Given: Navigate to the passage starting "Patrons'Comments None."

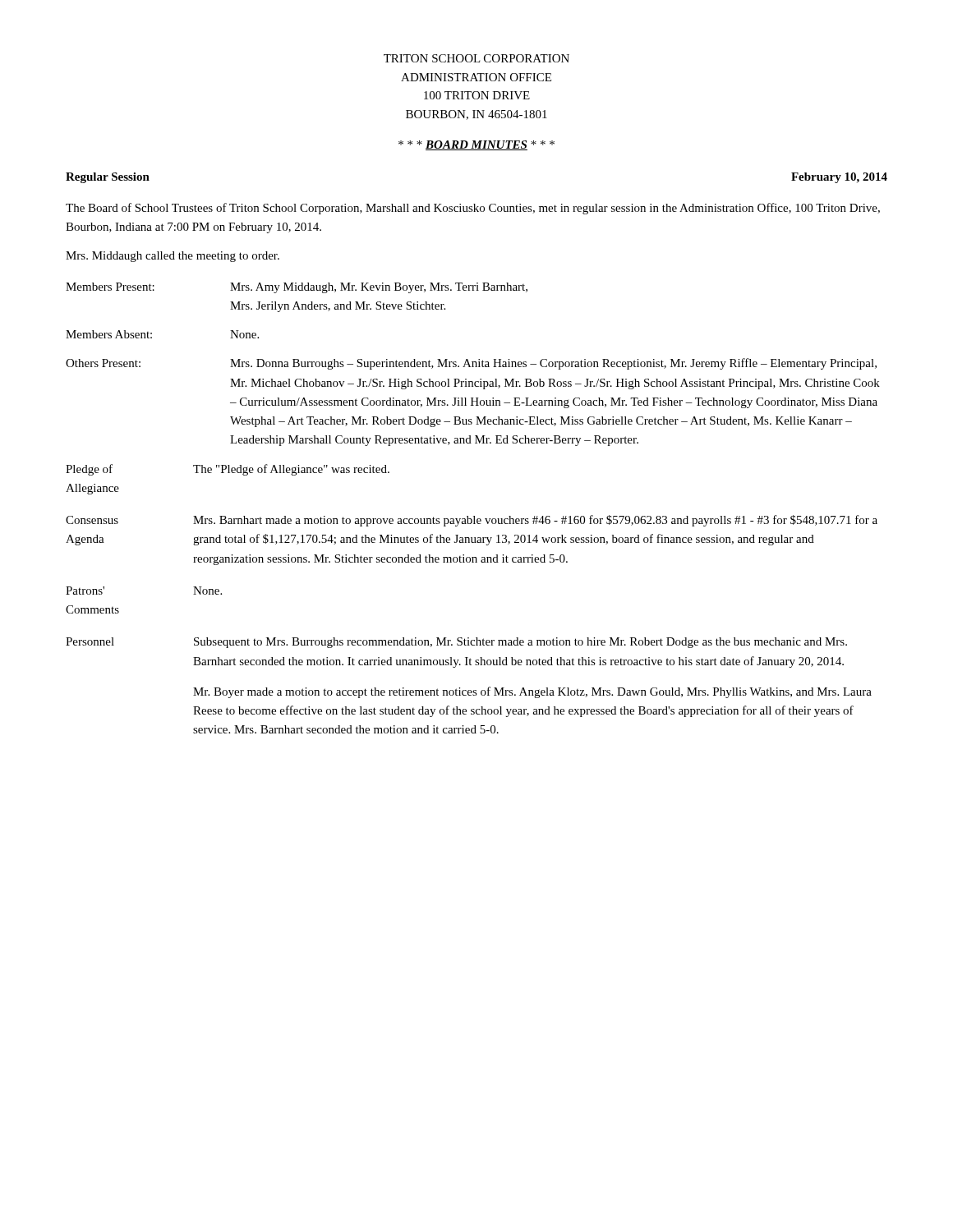Looking at the screenshot, I should coord(83,590).
